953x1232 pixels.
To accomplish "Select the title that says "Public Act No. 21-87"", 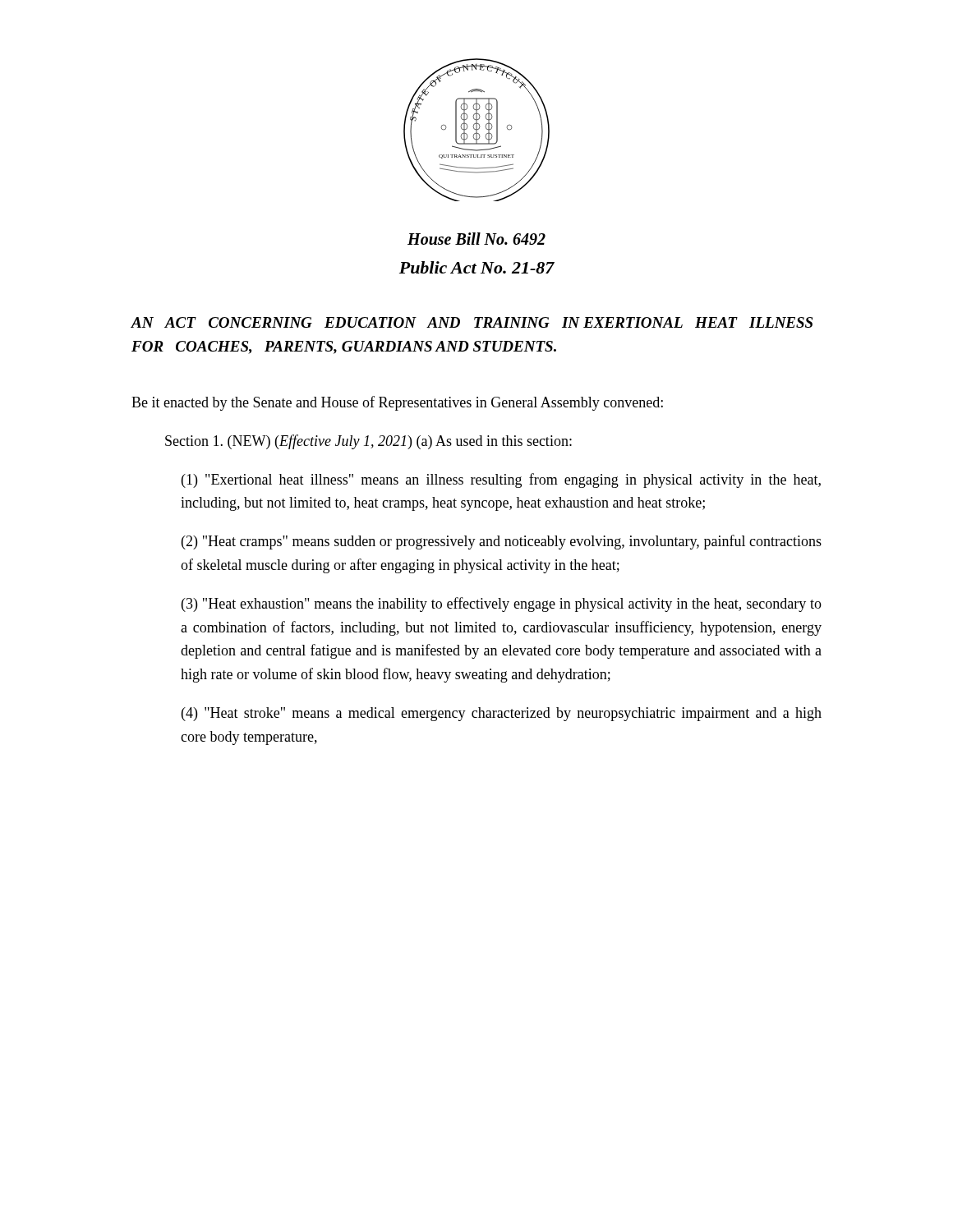I will click(x=476, y=267).
